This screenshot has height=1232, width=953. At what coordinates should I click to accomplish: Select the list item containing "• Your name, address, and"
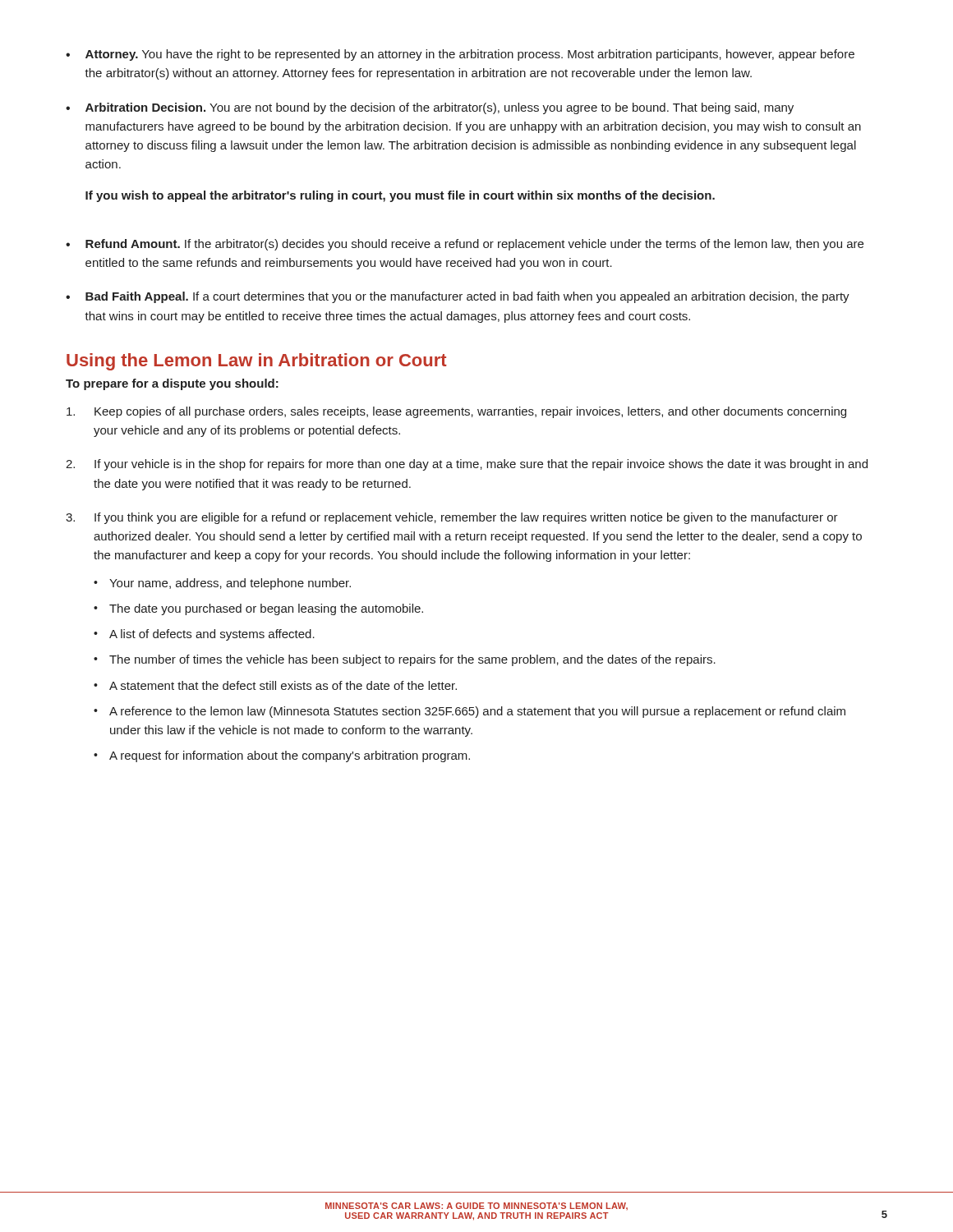click(223, 582)
